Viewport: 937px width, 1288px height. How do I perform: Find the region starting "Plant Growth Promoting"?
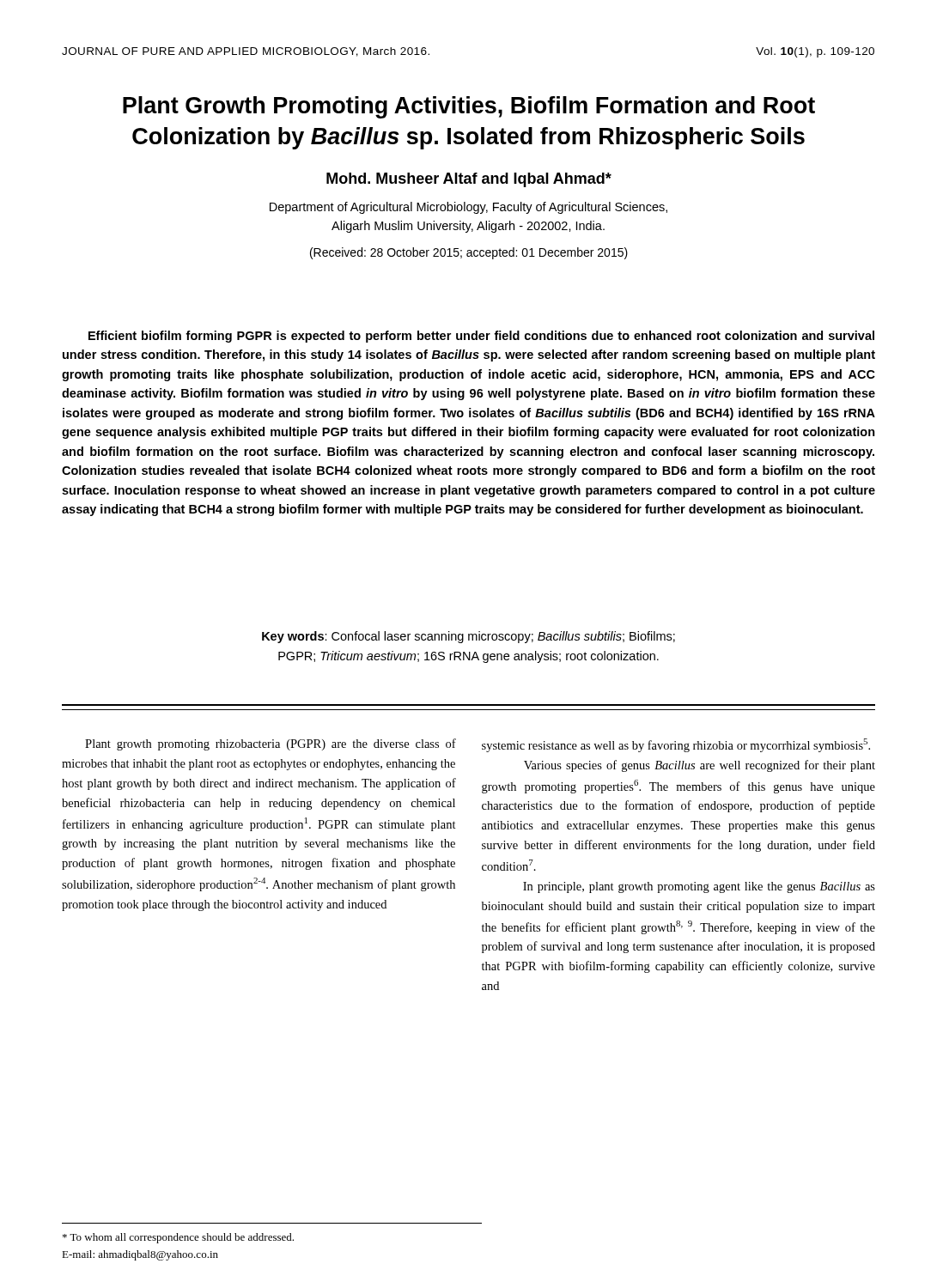tap(468, 175)
